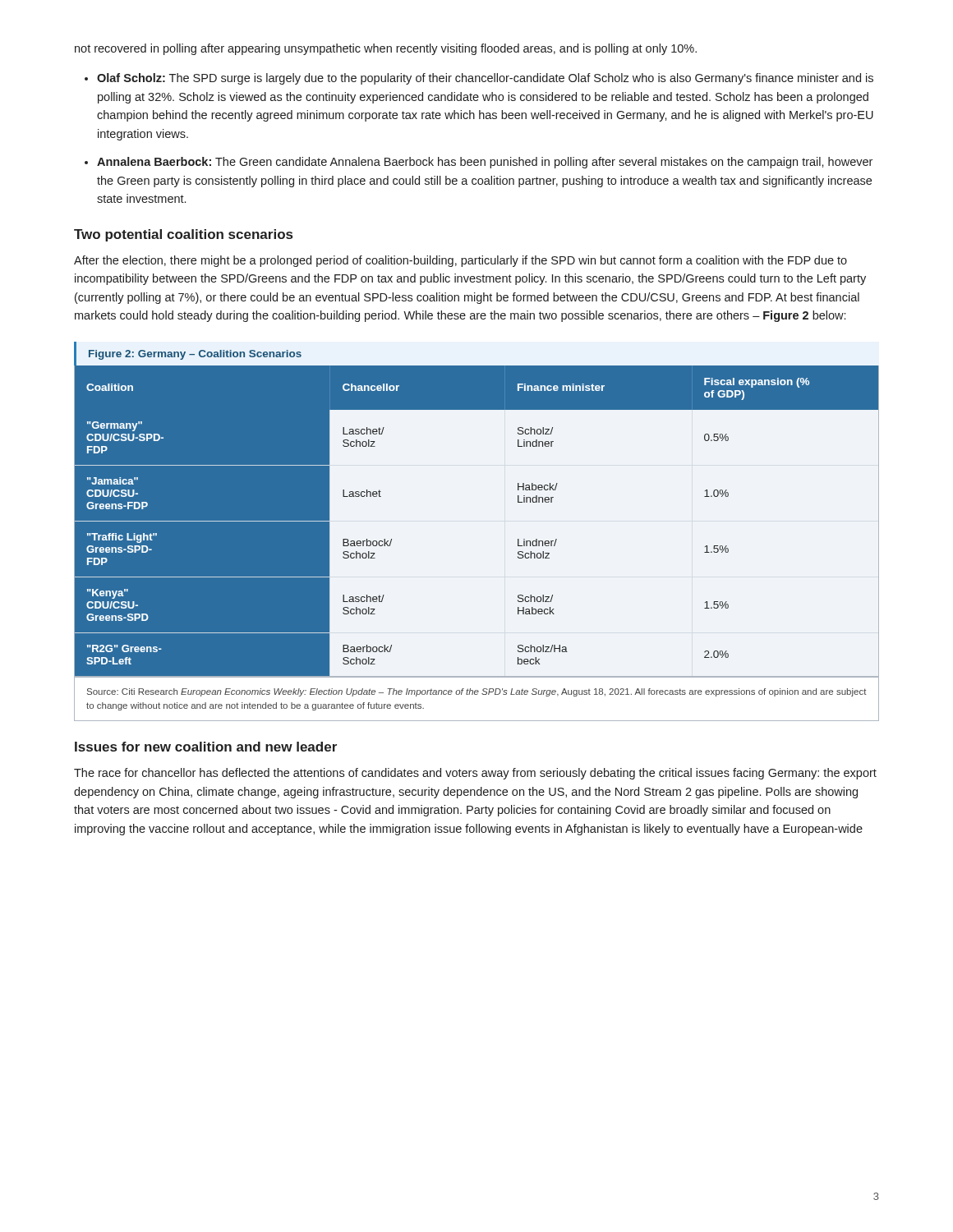Where does it say "Issues for new coalition and new leader"?
The width and height of the screenshot is (953, 1232).
click(206, 747)
